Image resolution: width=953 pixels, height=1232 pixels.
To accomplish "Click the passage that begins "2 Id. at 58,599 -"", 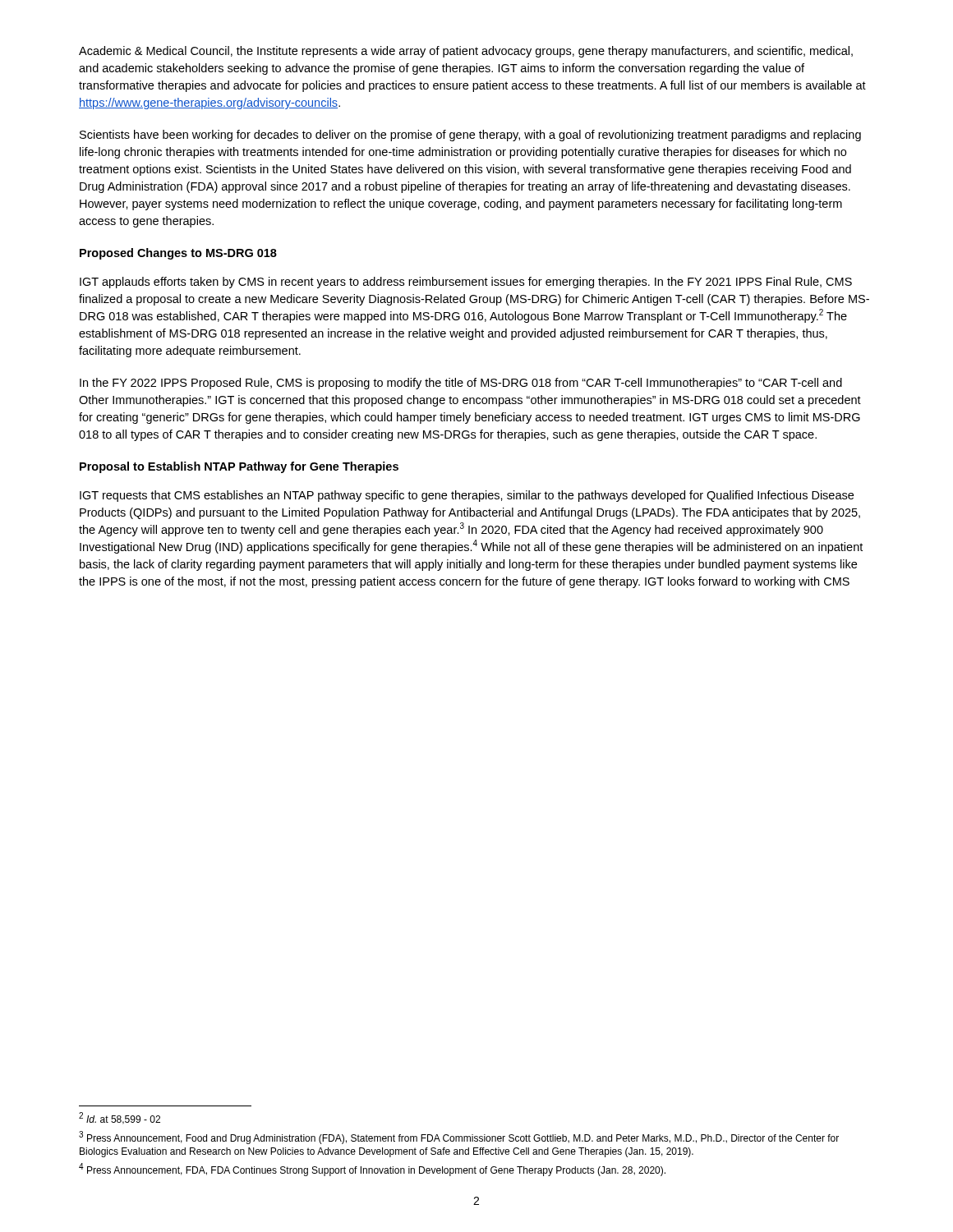I will (120, 1119).
